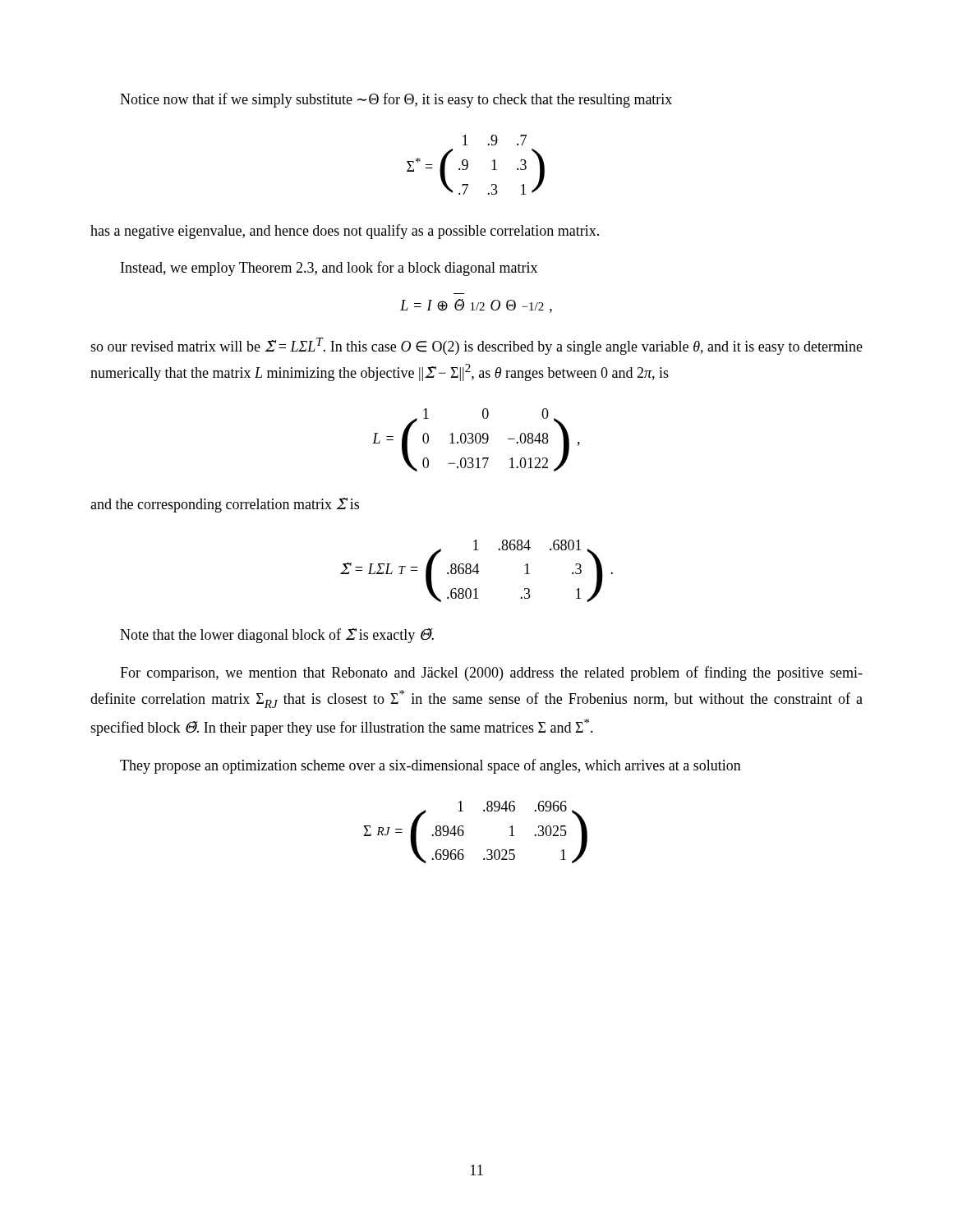953x1232 pixels.
Task: Locate the block starting "ΣRJ = ( 1.8946.6966"
Action: pos(476,832)
